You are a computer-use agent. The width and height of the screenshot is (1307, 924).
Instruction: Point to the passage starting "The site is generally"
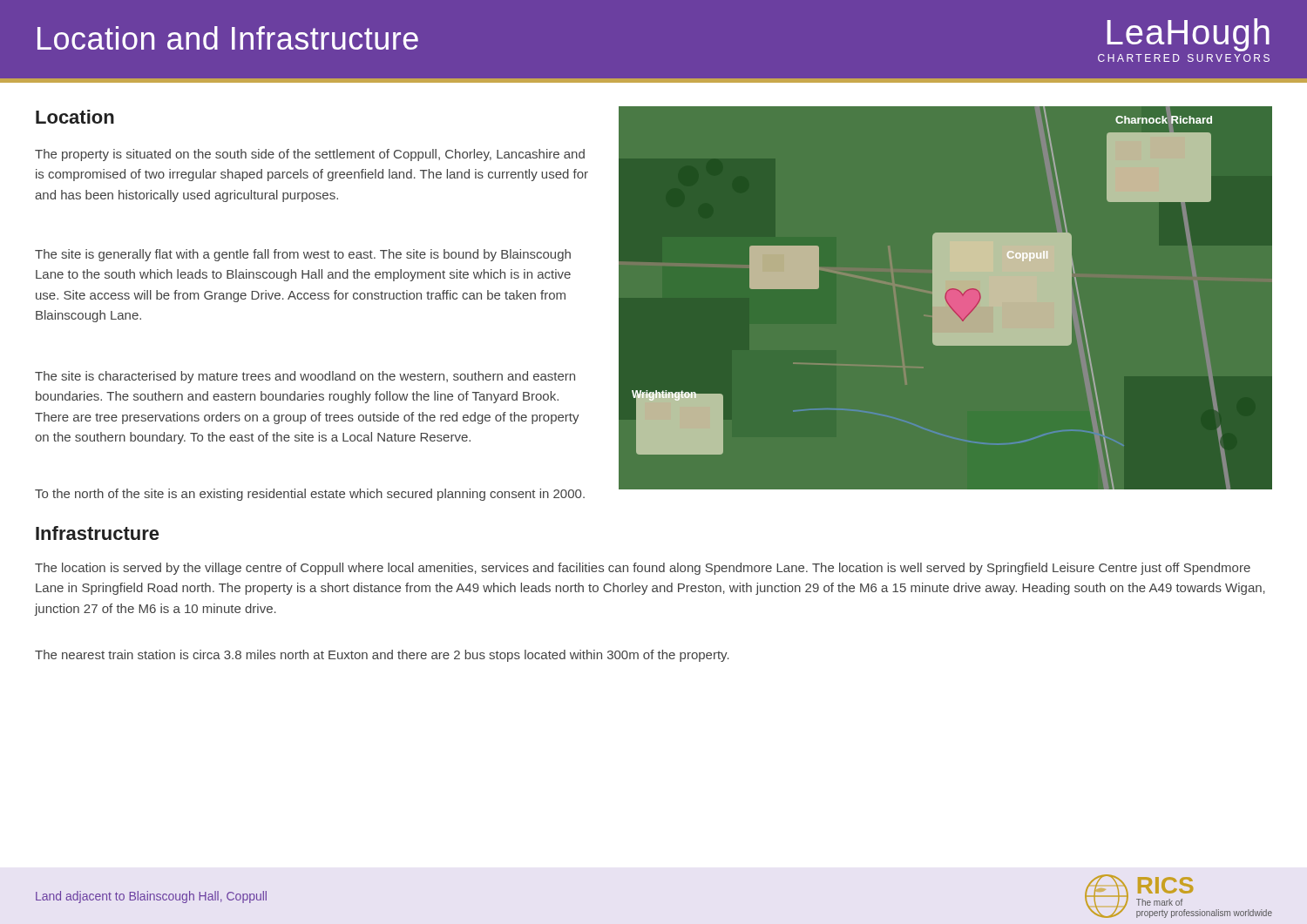(x=303, y=284)
